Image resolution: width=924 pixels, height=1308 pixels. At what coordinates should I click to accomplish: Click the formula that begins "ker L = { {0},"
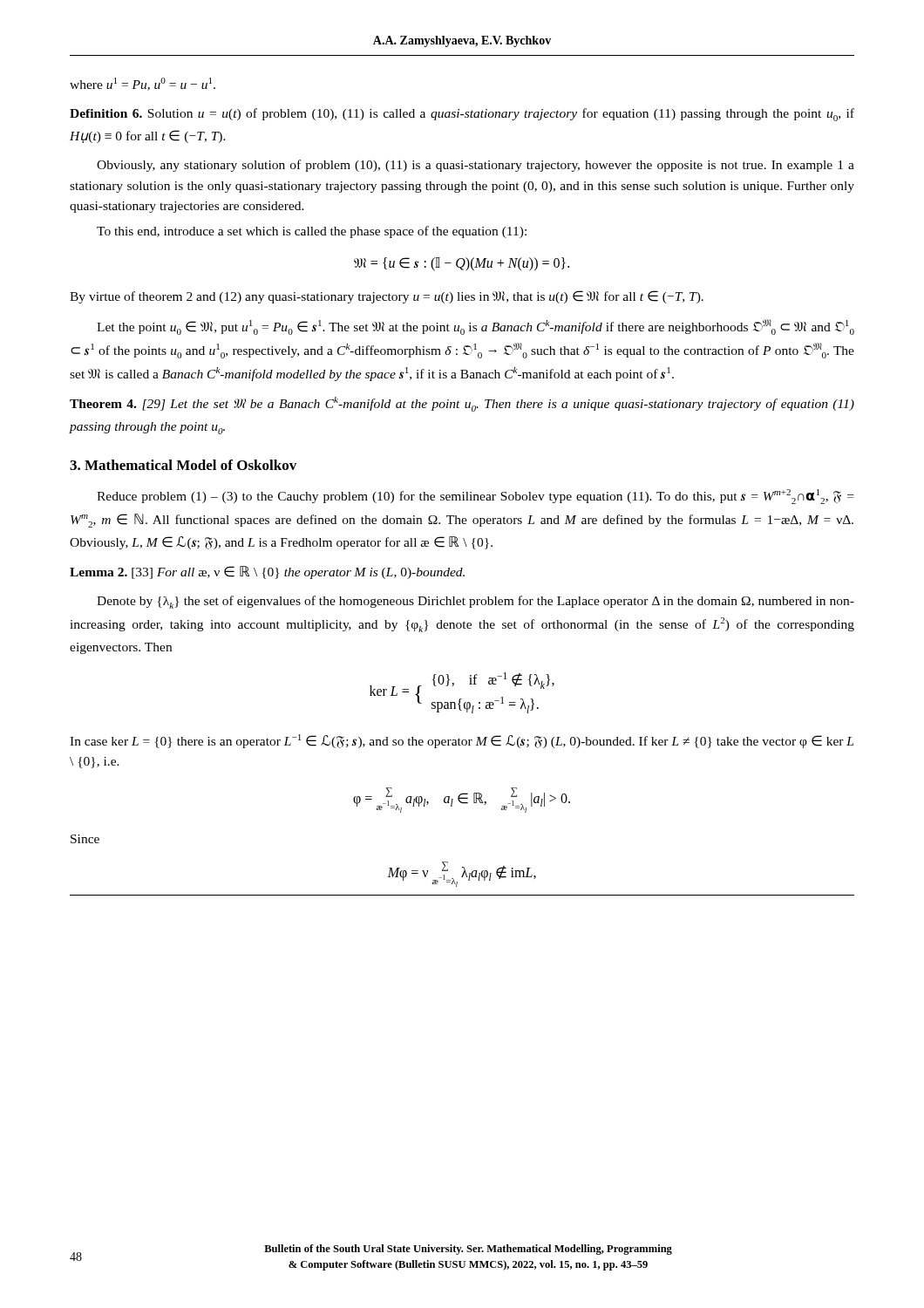click(462, 692)
